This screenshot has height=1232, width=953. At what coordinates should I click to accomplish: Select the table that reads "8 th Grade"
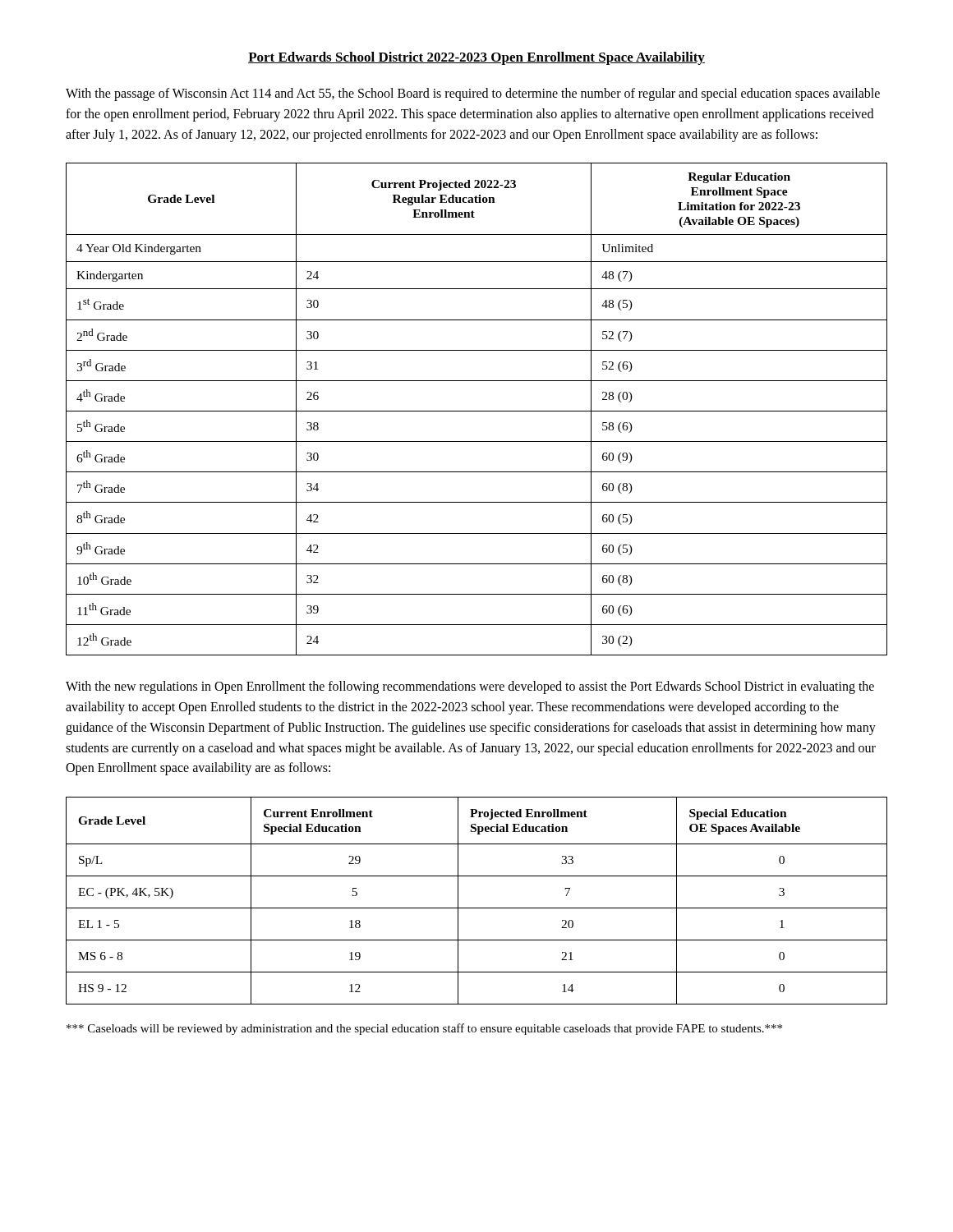476,409
